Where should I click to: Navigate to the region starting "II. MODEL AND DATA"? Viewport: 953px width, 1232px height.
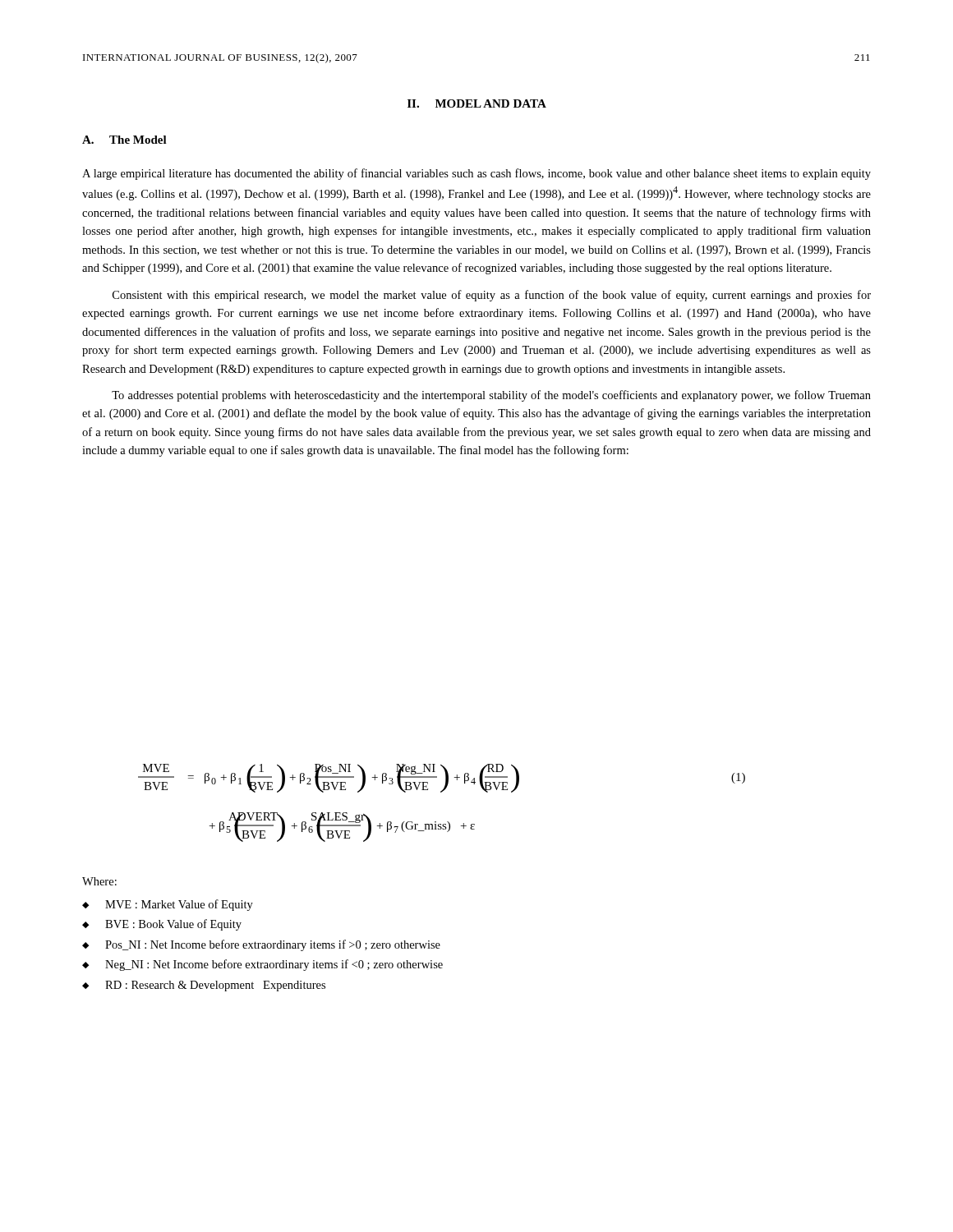(x=476, y=103)
